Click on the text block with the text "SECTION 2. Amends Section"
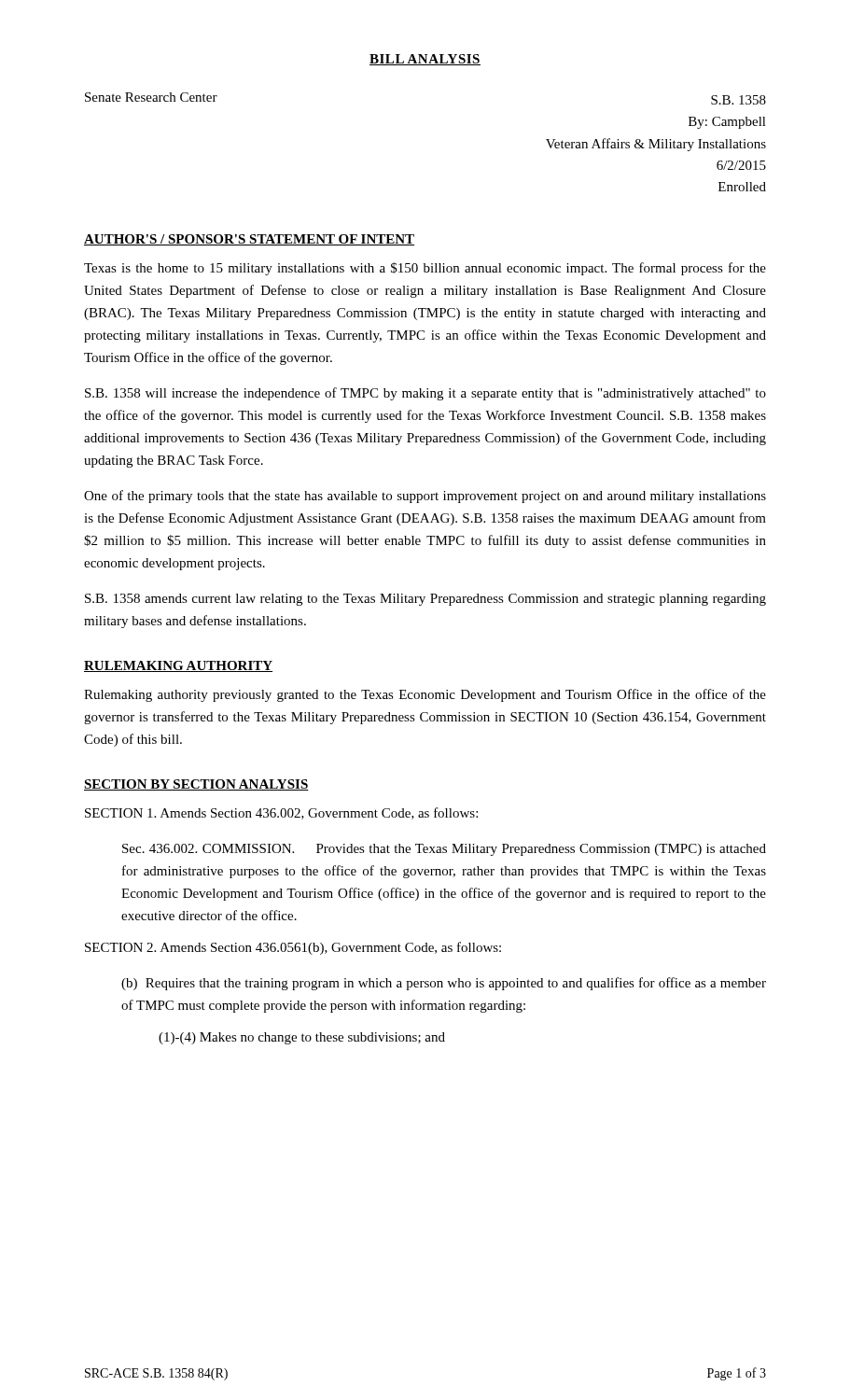 tap(293, 948)
